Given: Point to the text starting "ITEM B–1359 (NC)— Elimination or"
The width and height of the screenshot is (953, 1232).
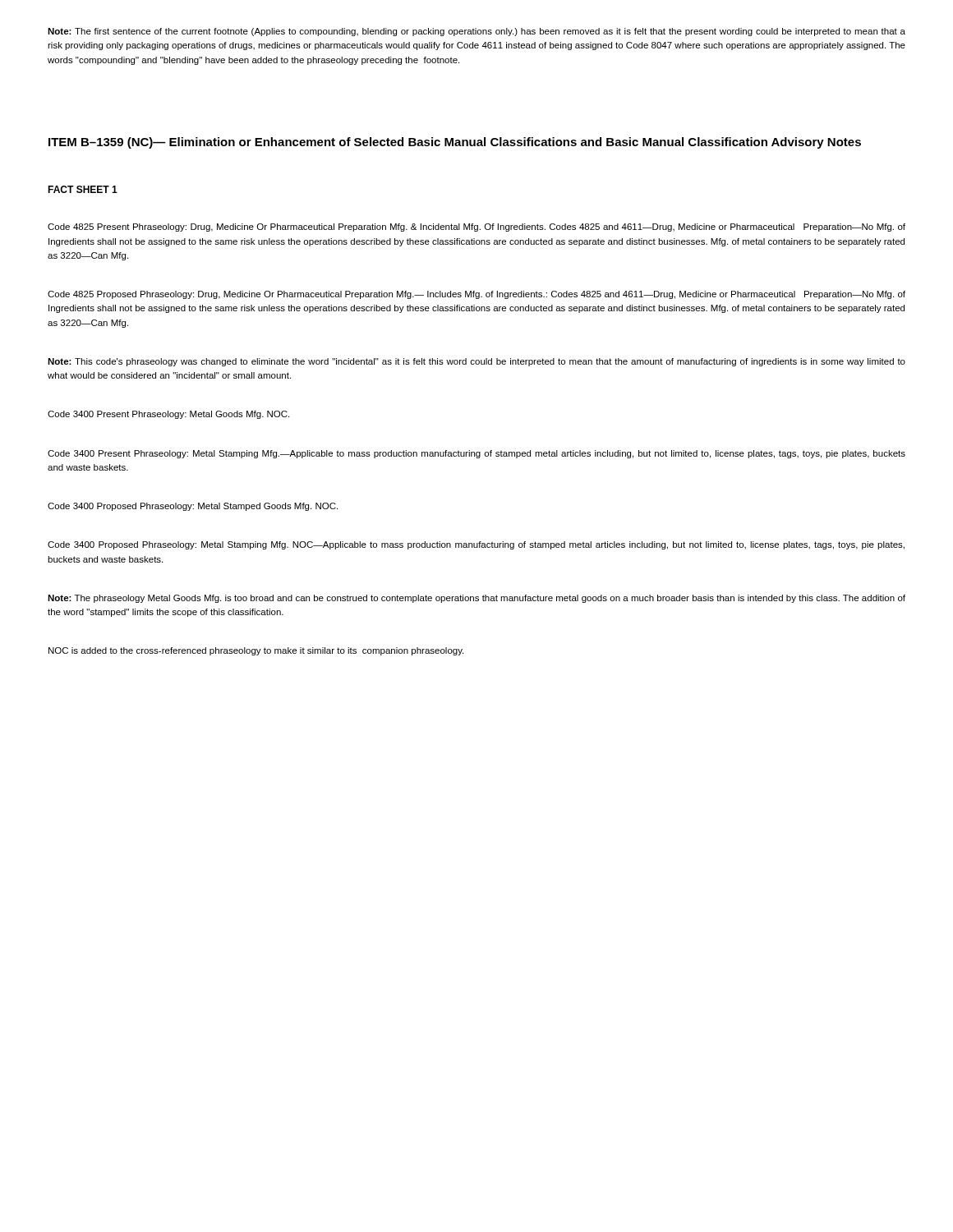Looking at the screenshot, I should [455, 141].
